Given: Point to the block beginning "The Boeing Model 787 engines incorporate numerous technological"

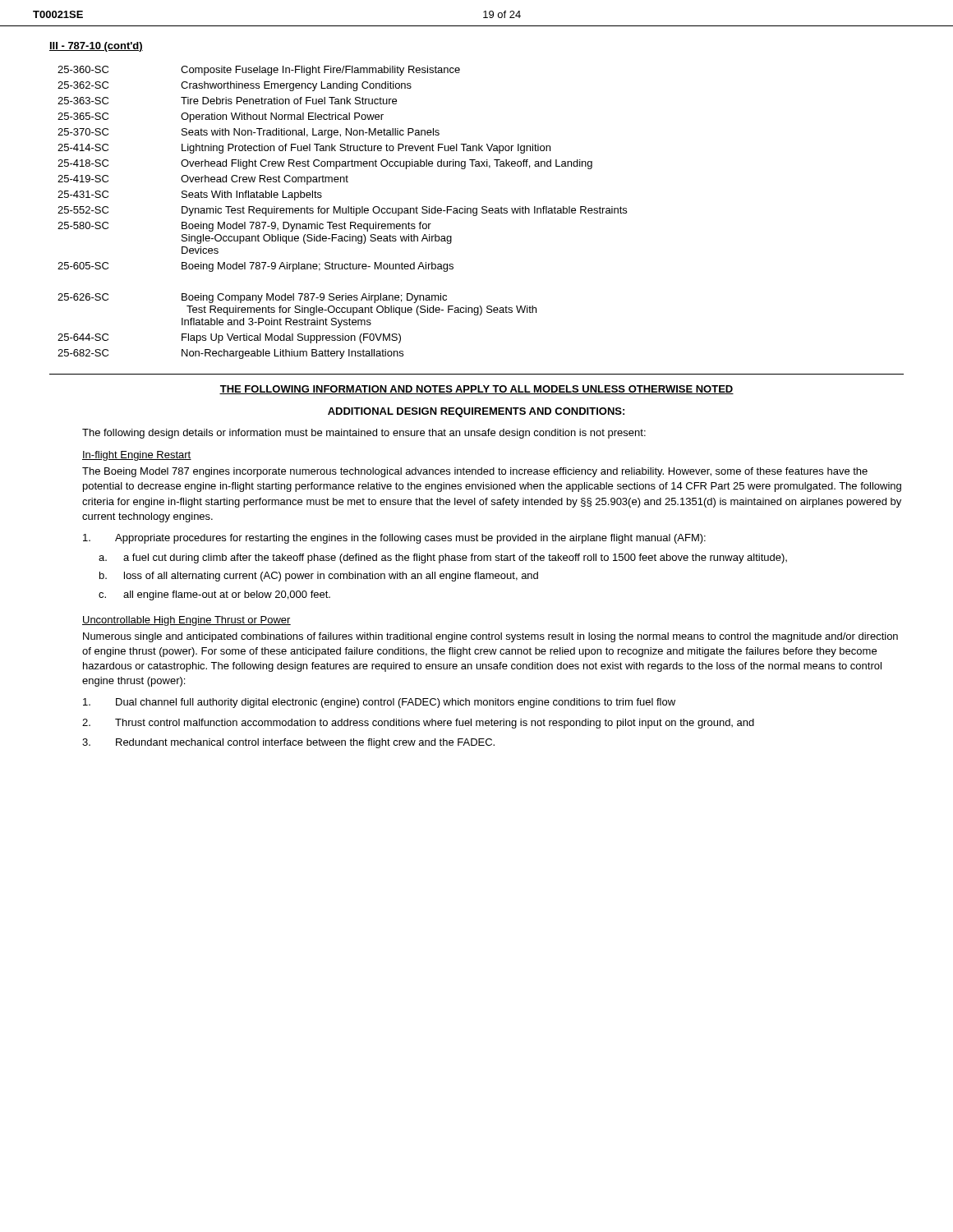Looking at the screenshot, I should pyautogui.click(x=492, y=494).
